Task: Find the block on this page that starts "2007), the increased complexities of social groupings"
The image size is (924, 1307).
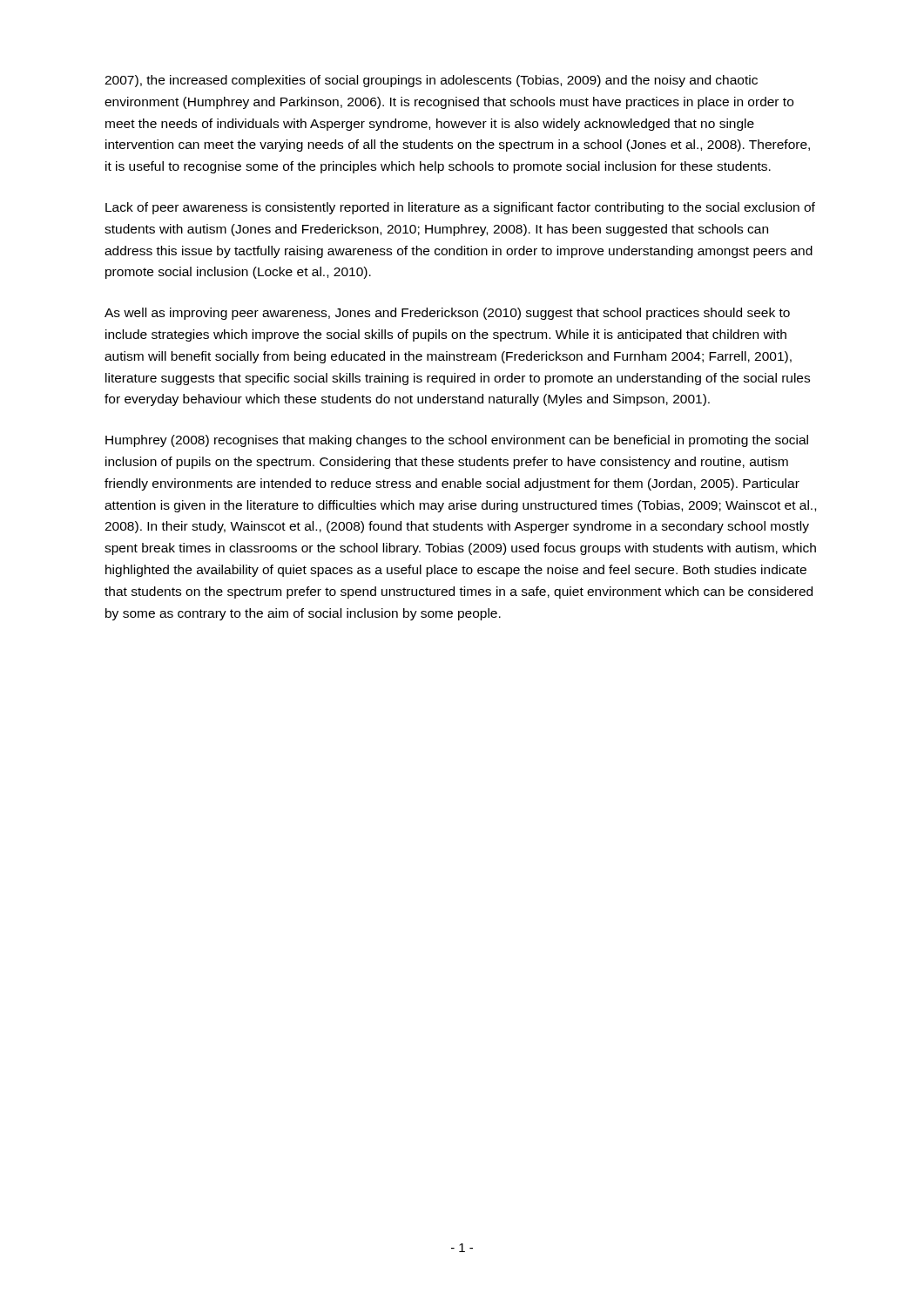Action: (x=458, y=123)
